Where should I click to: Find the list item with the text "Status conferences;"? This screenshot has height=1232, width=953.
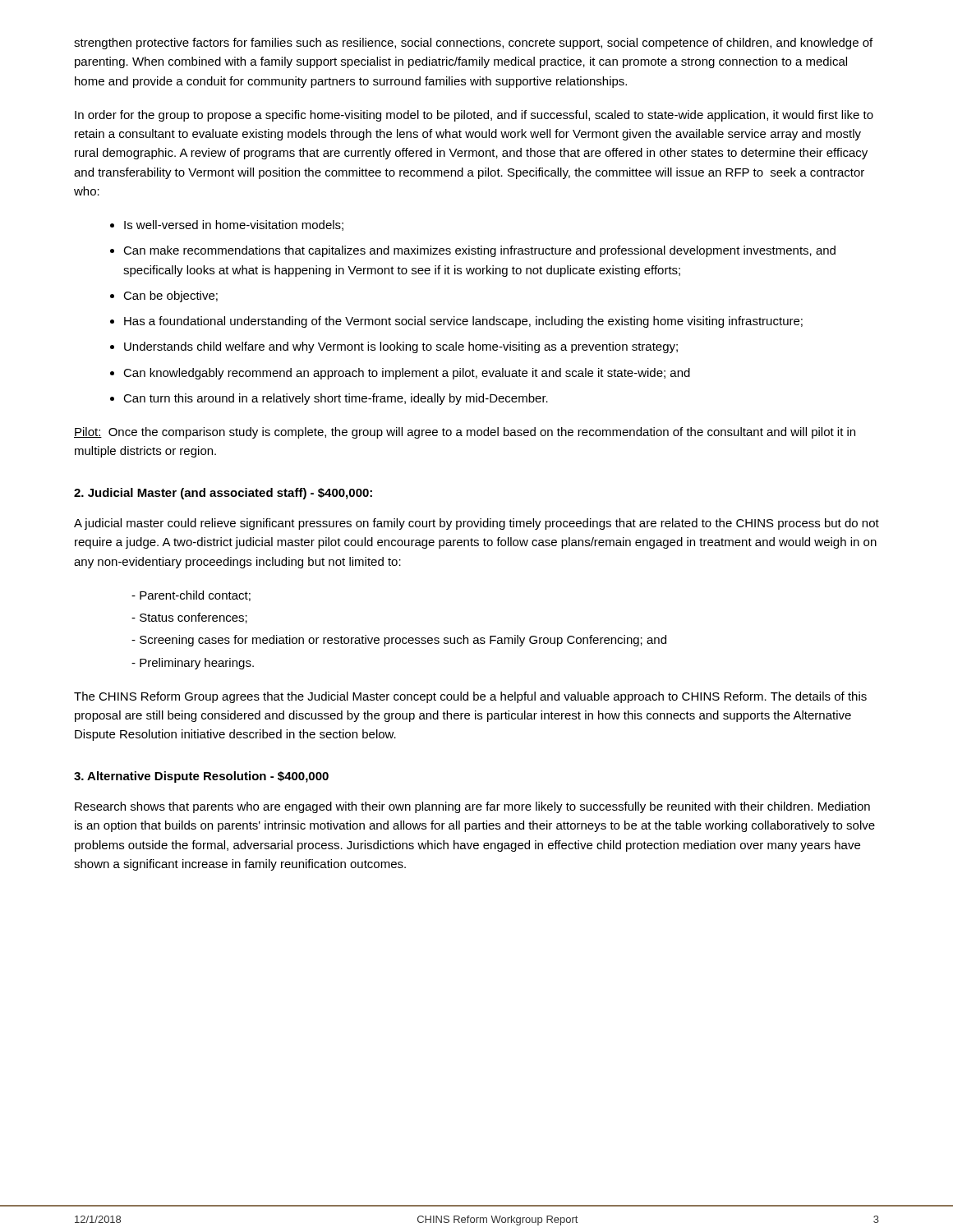(190, 617)
